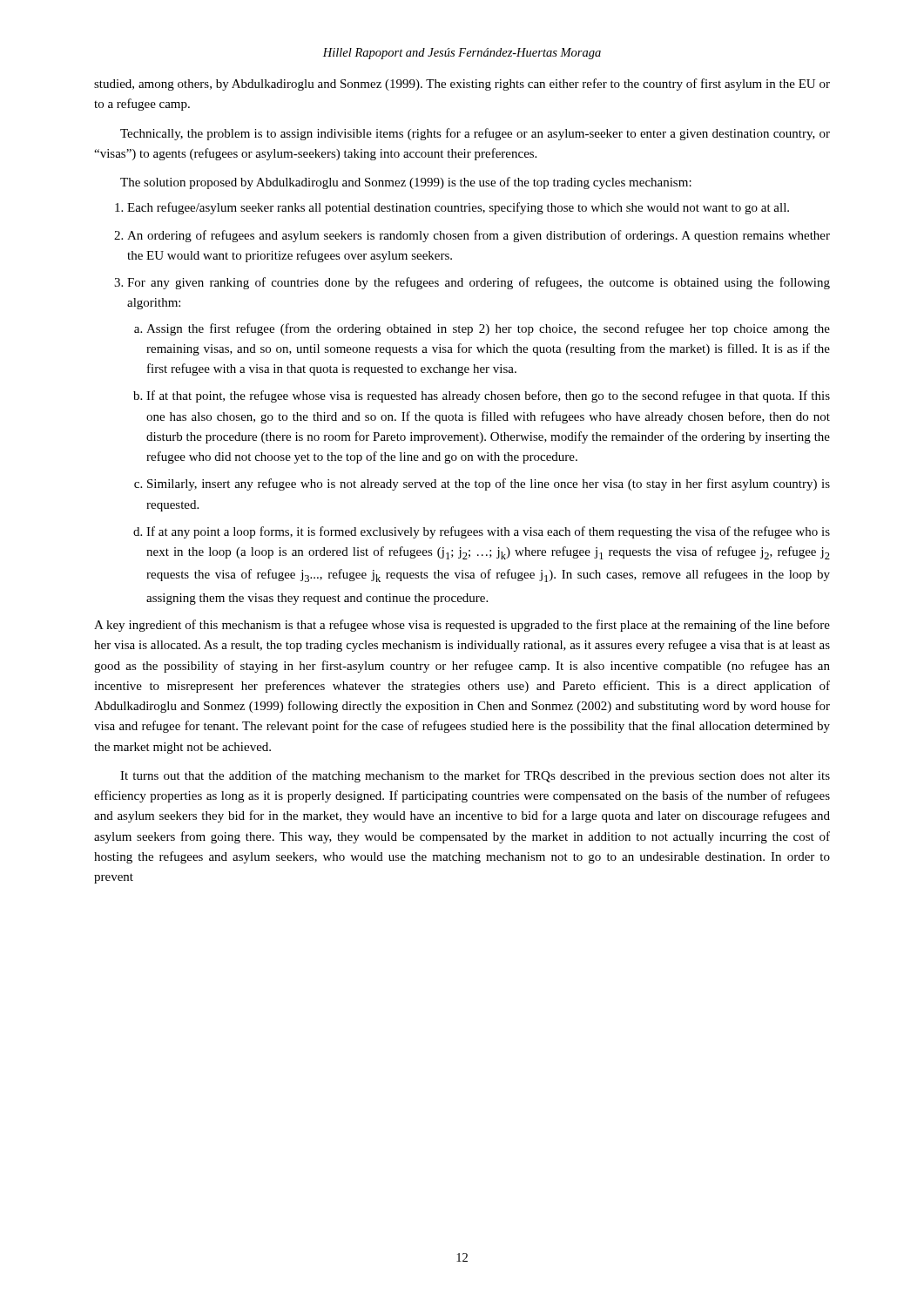Viewport: 924px width, 1307px height.
Task: Click the passage that begins "If at any point a loop"
Action: coord(488,564)
